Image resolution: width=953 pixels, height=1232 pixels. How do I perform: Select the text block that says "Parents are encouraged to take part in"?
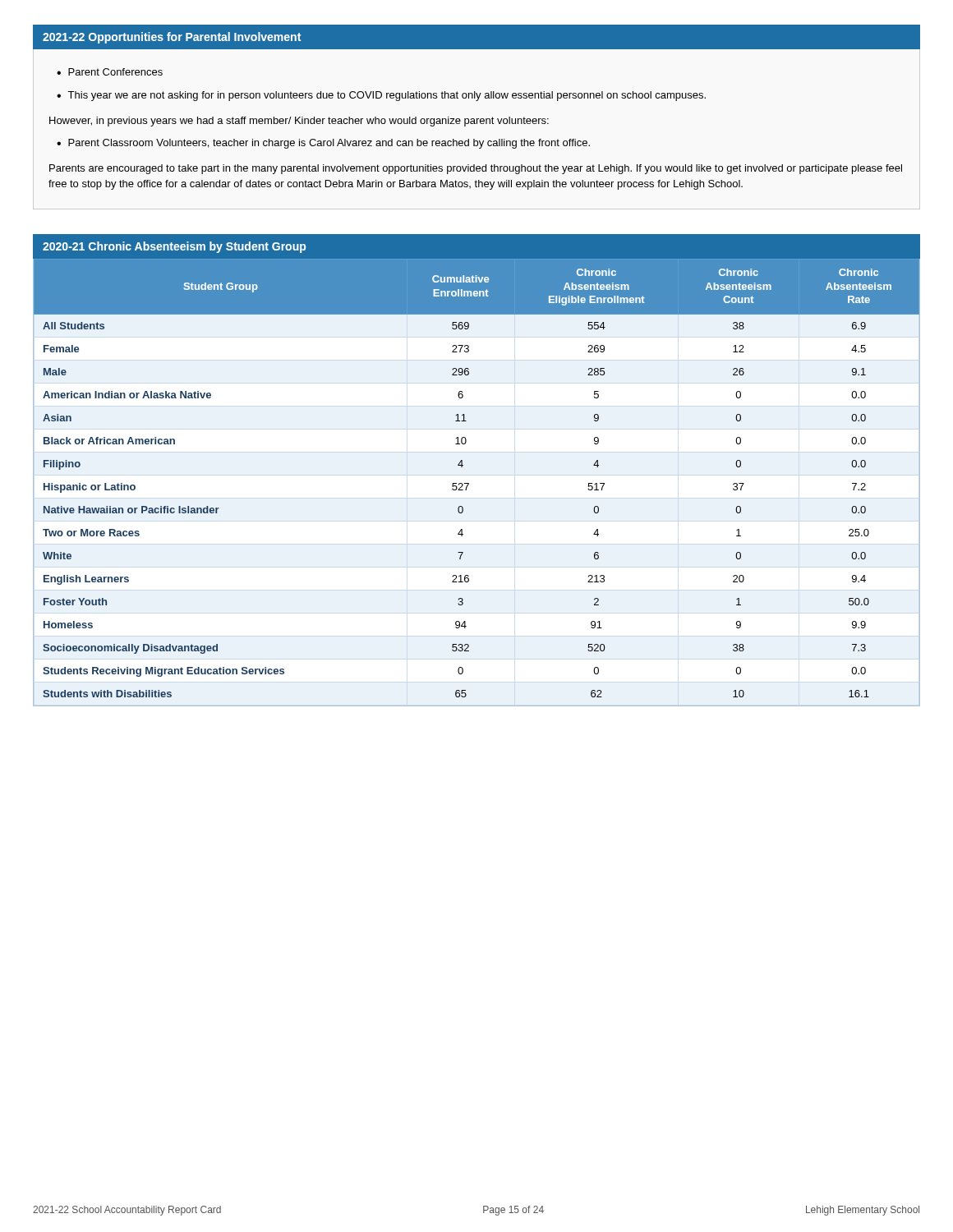coord(476,176)
